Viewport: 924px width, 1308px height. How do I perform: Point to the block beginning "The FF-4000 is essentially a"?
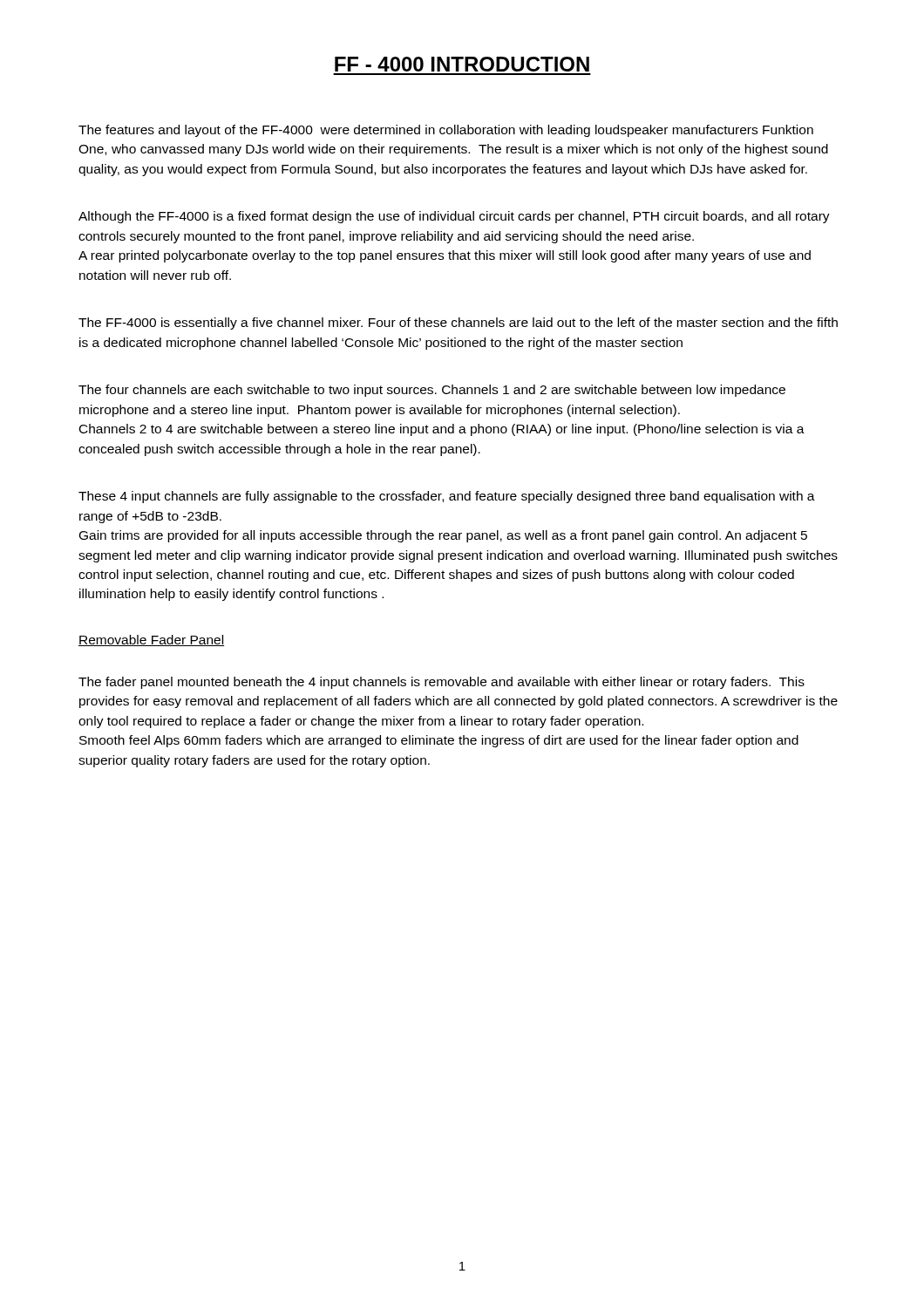458,332
